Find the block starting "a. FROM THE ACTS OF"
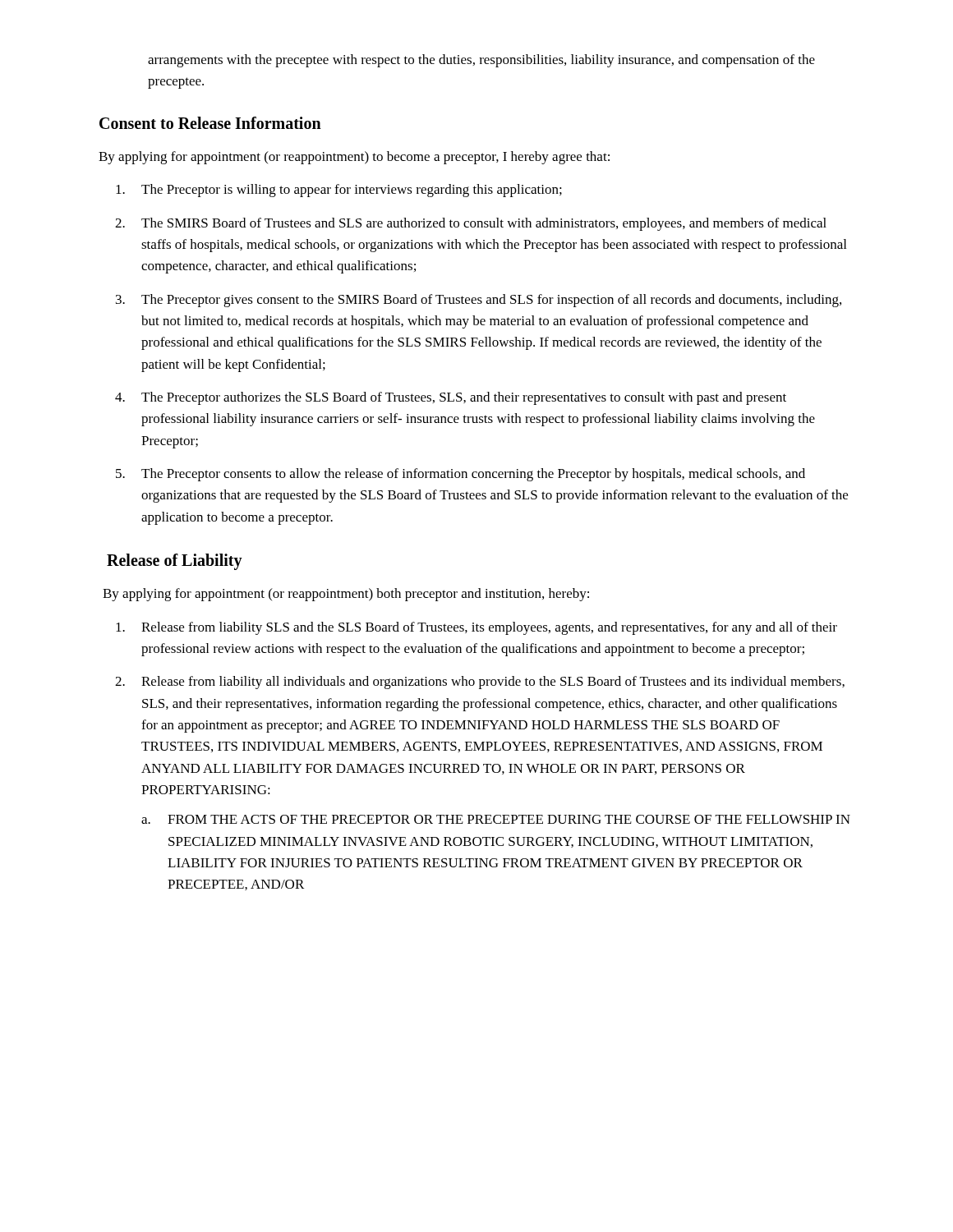The height and width of the screenshot is (1232, 953). pyautogui.click(x=498, y=852)
